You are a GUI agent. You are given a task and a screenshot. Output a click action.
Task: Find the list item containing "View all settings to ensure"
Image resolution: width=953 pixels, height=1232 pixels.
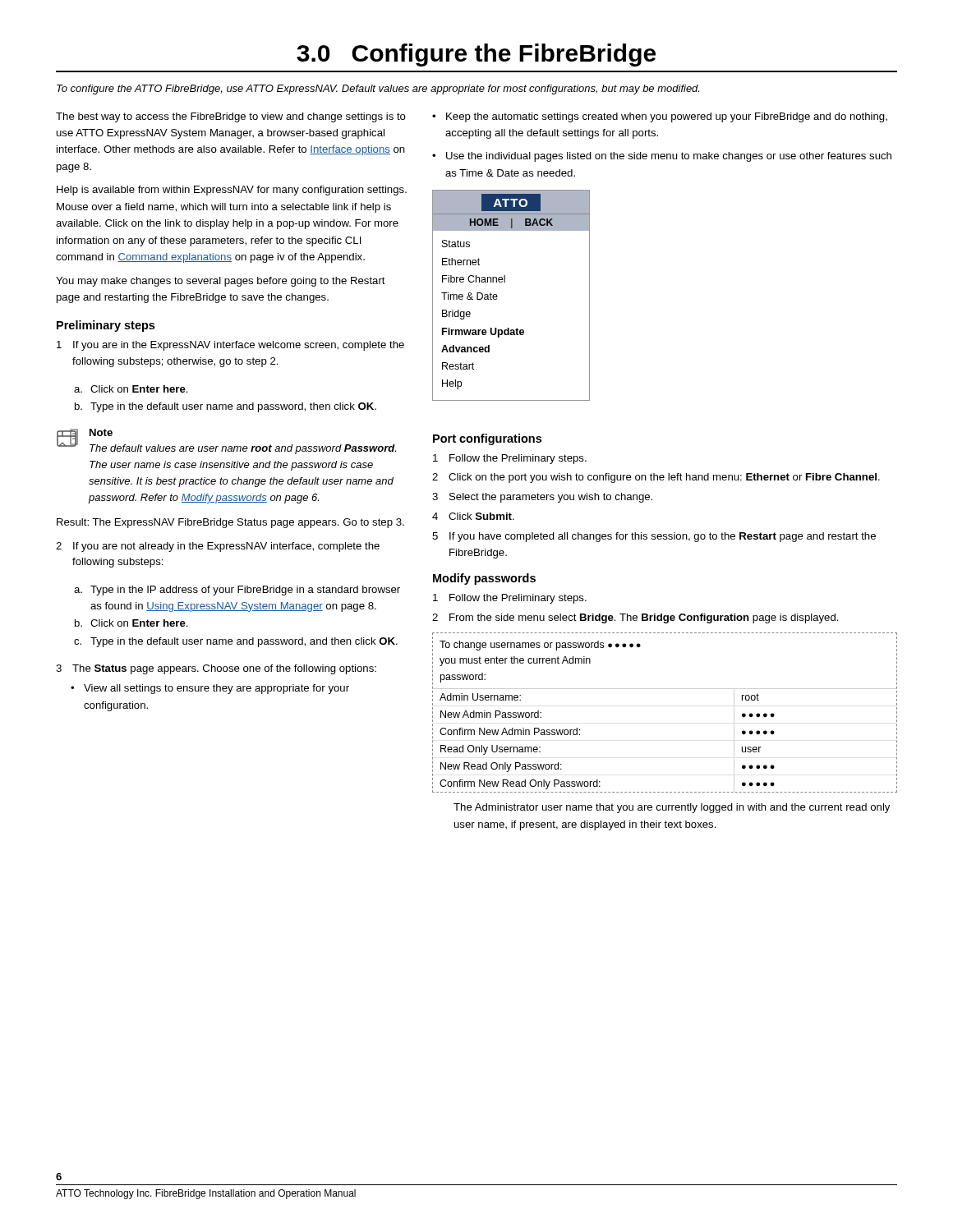[x=216, y=696]
